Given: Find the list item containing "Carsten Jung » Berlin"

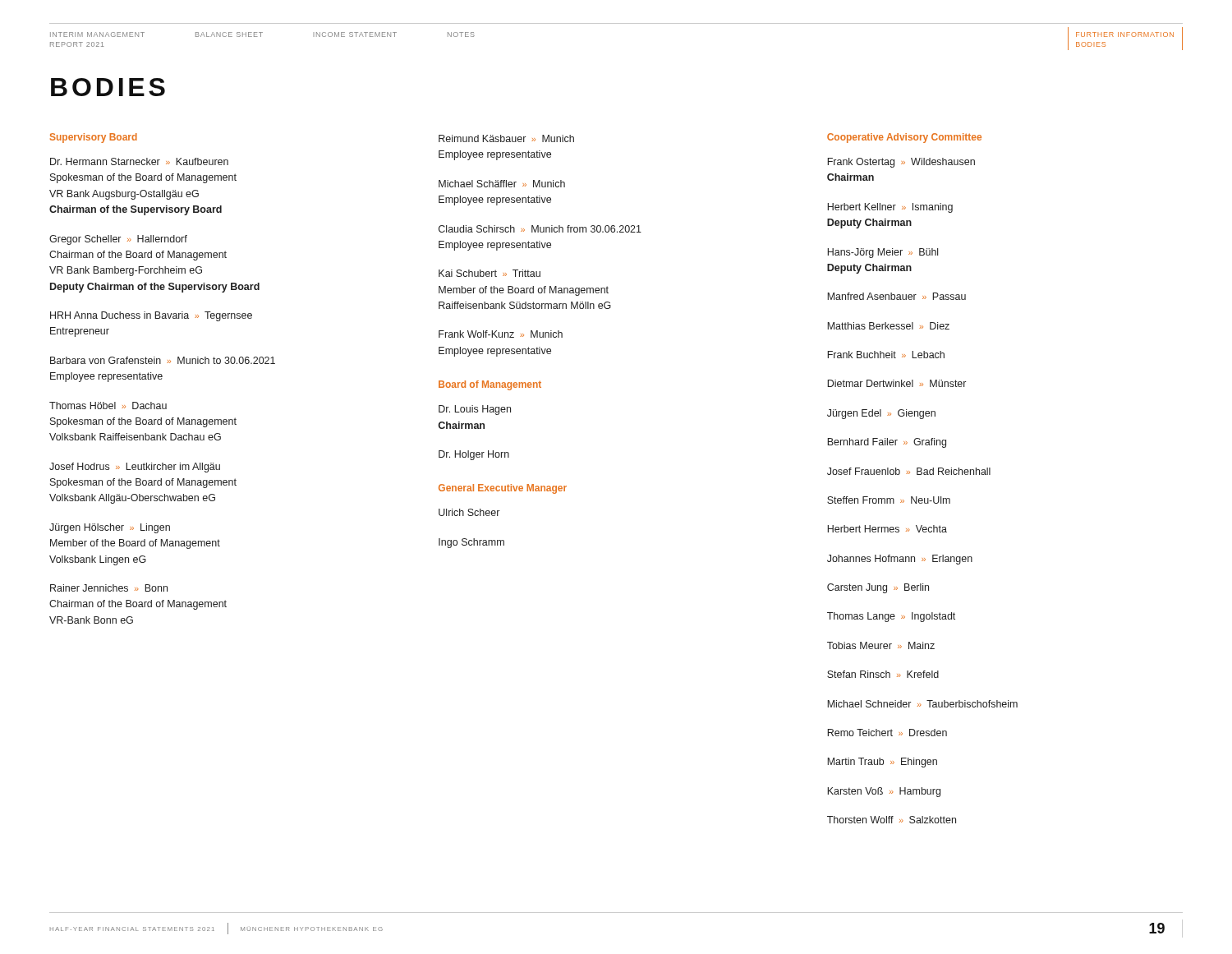Looking at the screenshot, I should coord(878,588).
